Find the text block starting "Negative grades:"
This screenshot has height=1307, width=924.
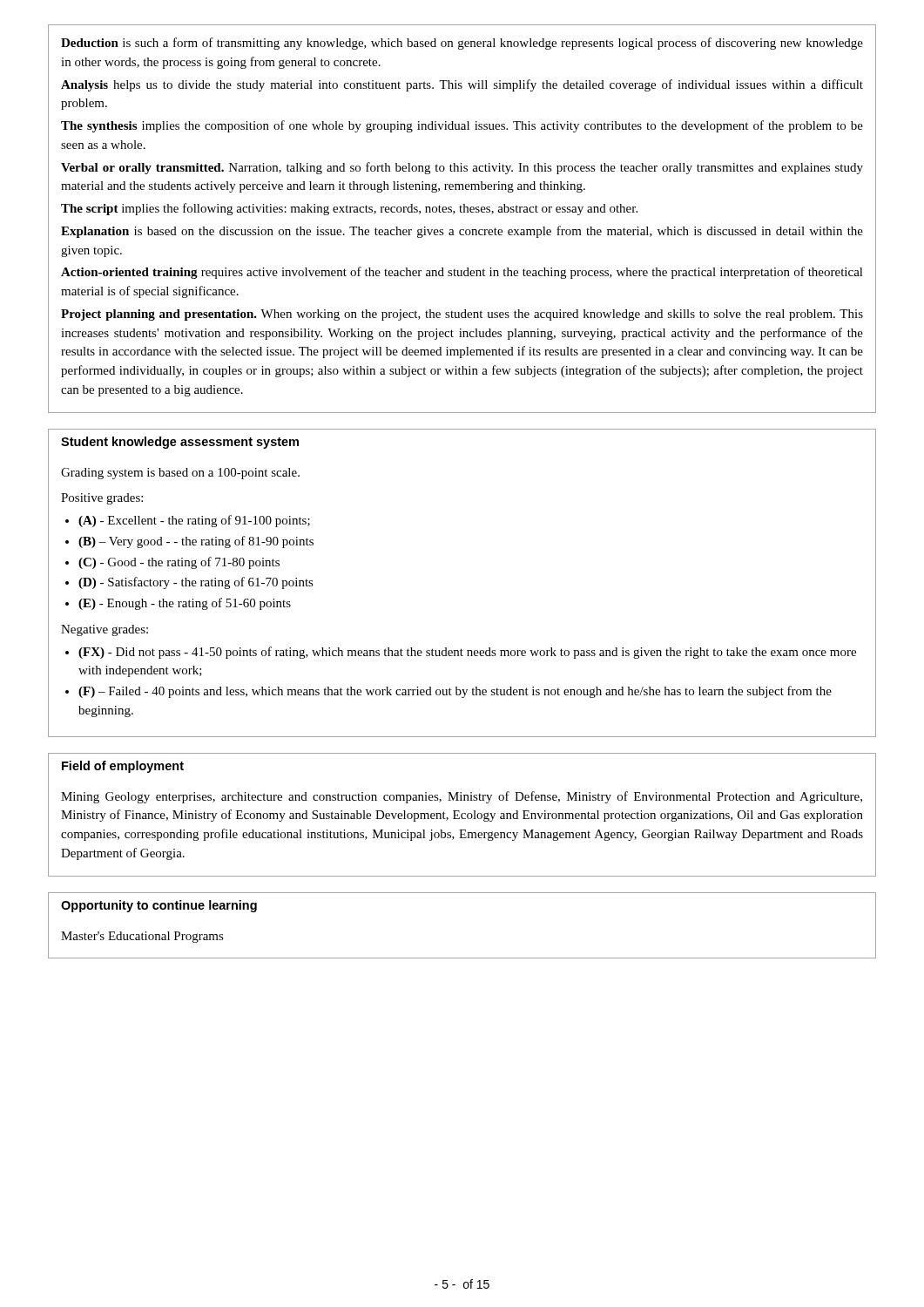pyautogui.click(x=105, y=630)
